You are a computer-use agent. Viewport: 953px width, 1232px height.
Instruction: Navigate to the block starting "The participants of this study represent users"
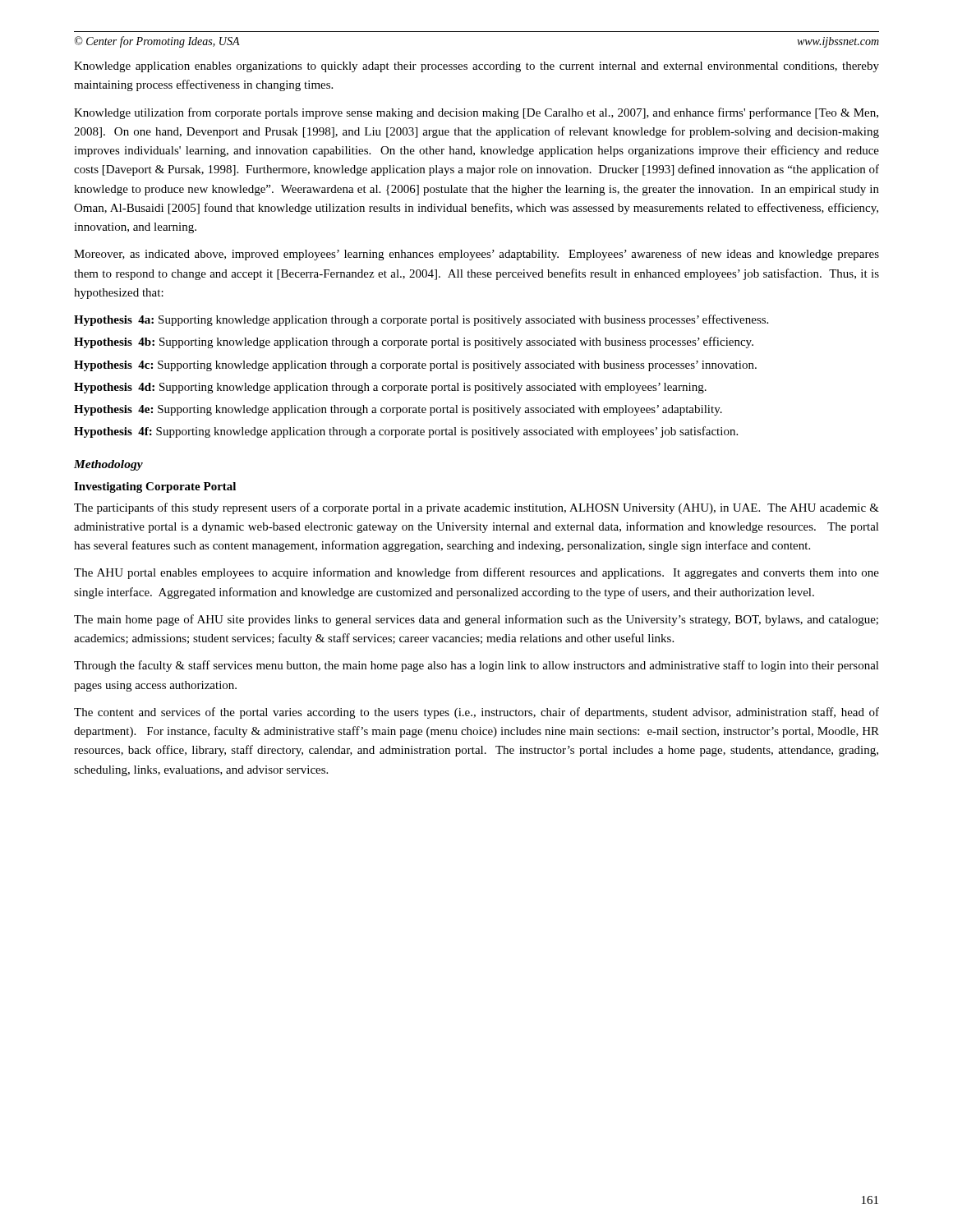pos(476,526)
